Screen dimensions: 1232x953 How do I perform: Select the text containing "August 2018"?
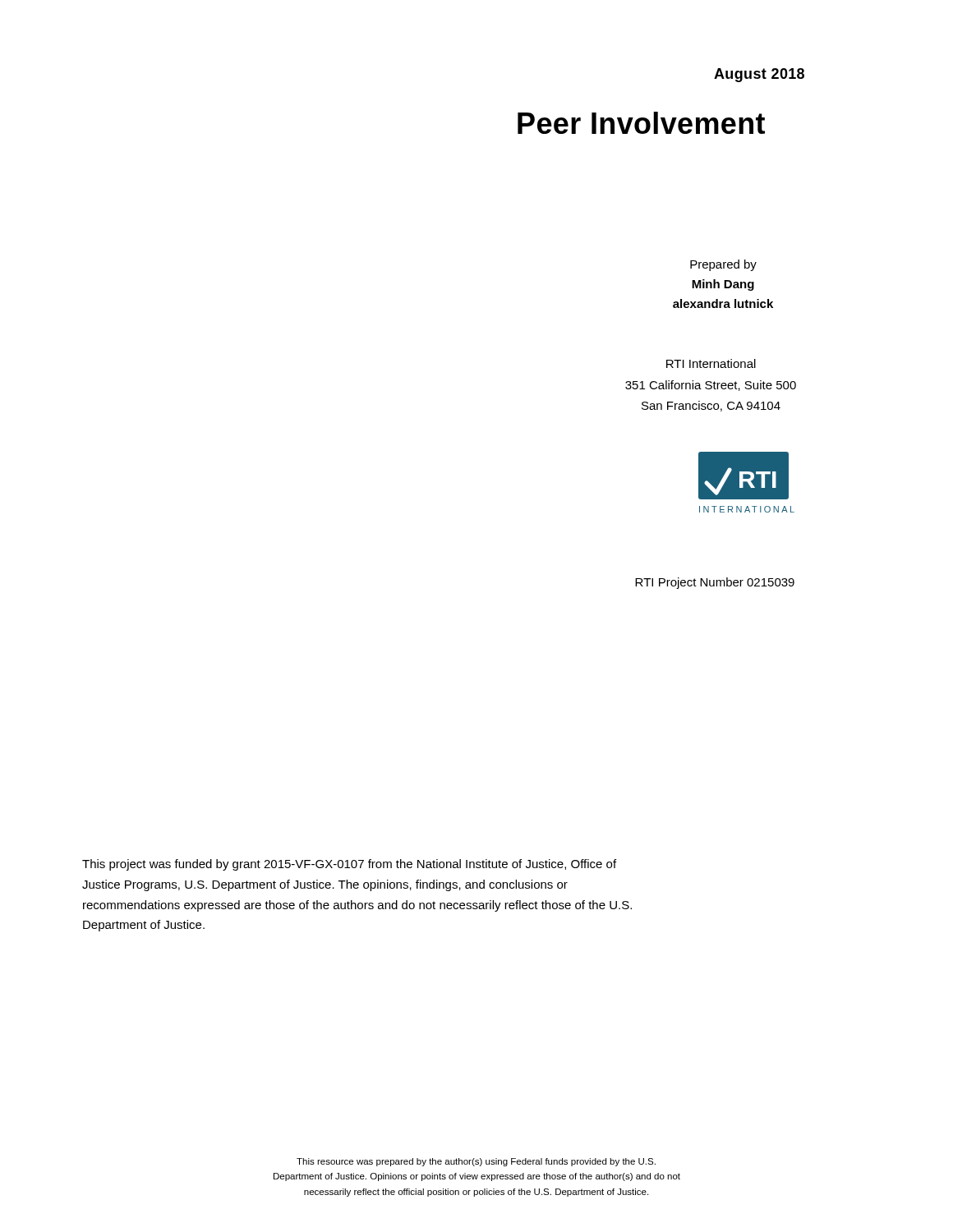[x=759, y=74]
